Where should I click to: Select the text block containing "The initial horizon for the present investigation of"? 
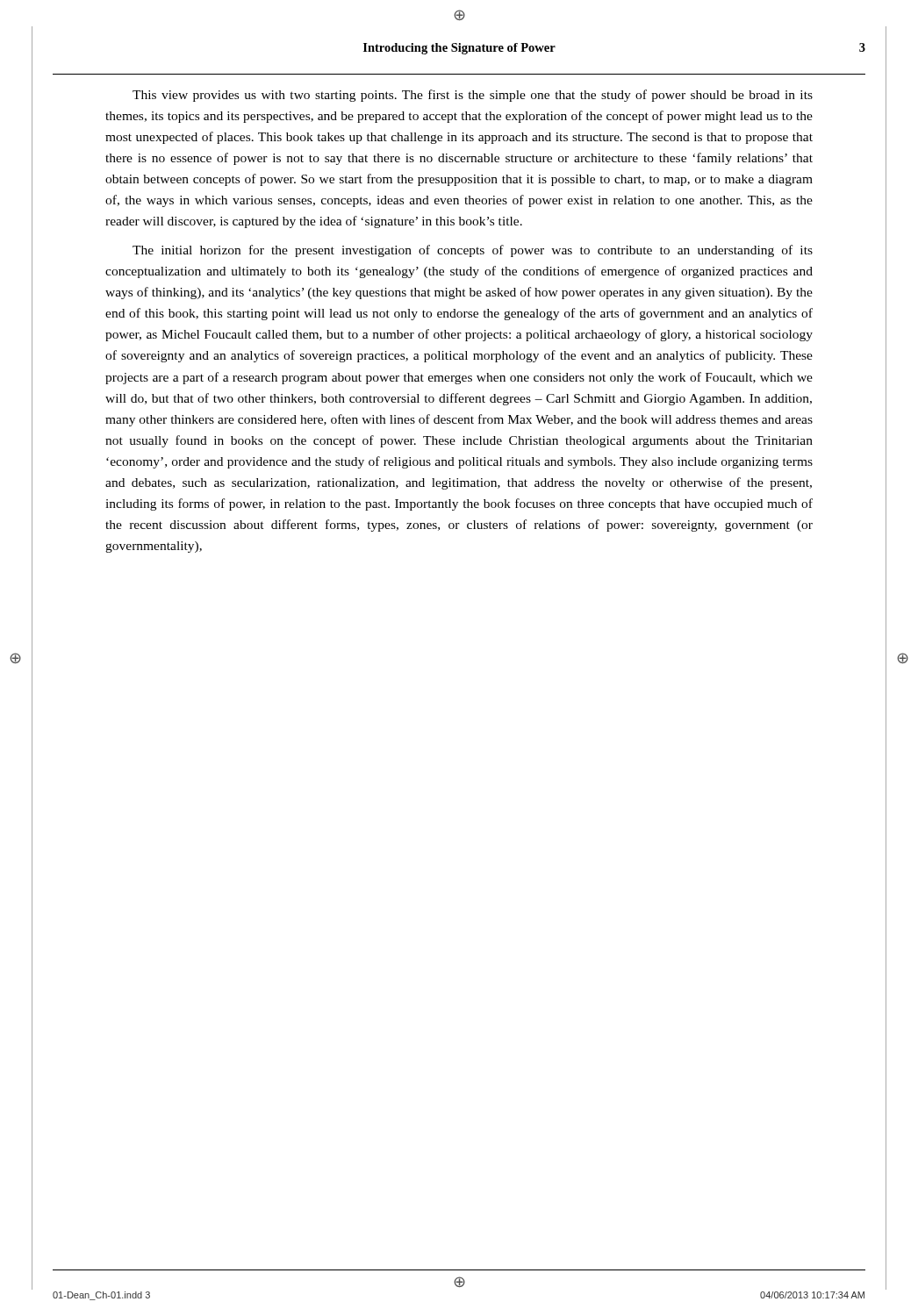tap(459, 398)
